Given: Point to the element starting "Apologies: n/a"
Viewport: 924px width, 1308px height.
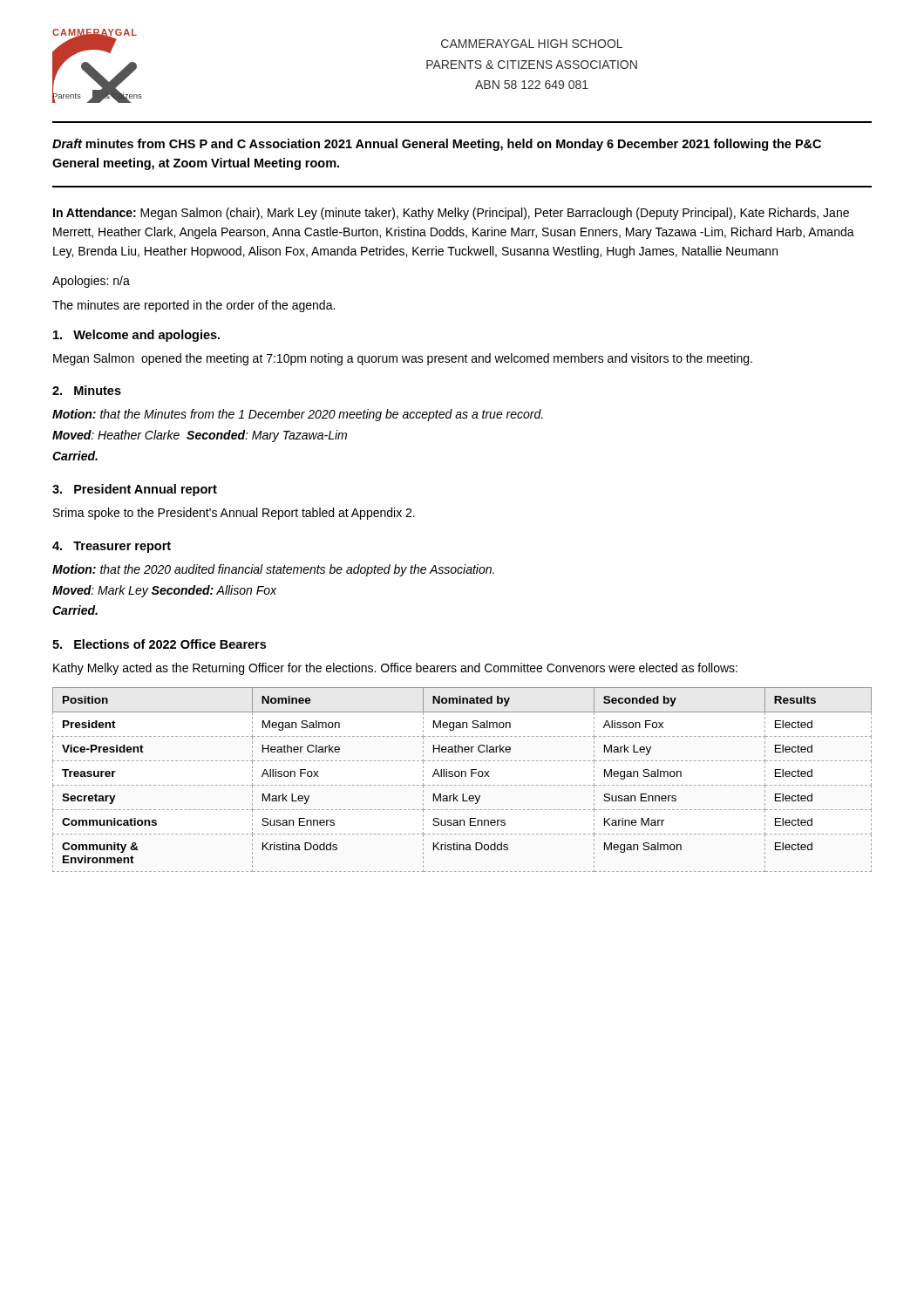Looking at the screenshot, I should (x=91, y=281).
